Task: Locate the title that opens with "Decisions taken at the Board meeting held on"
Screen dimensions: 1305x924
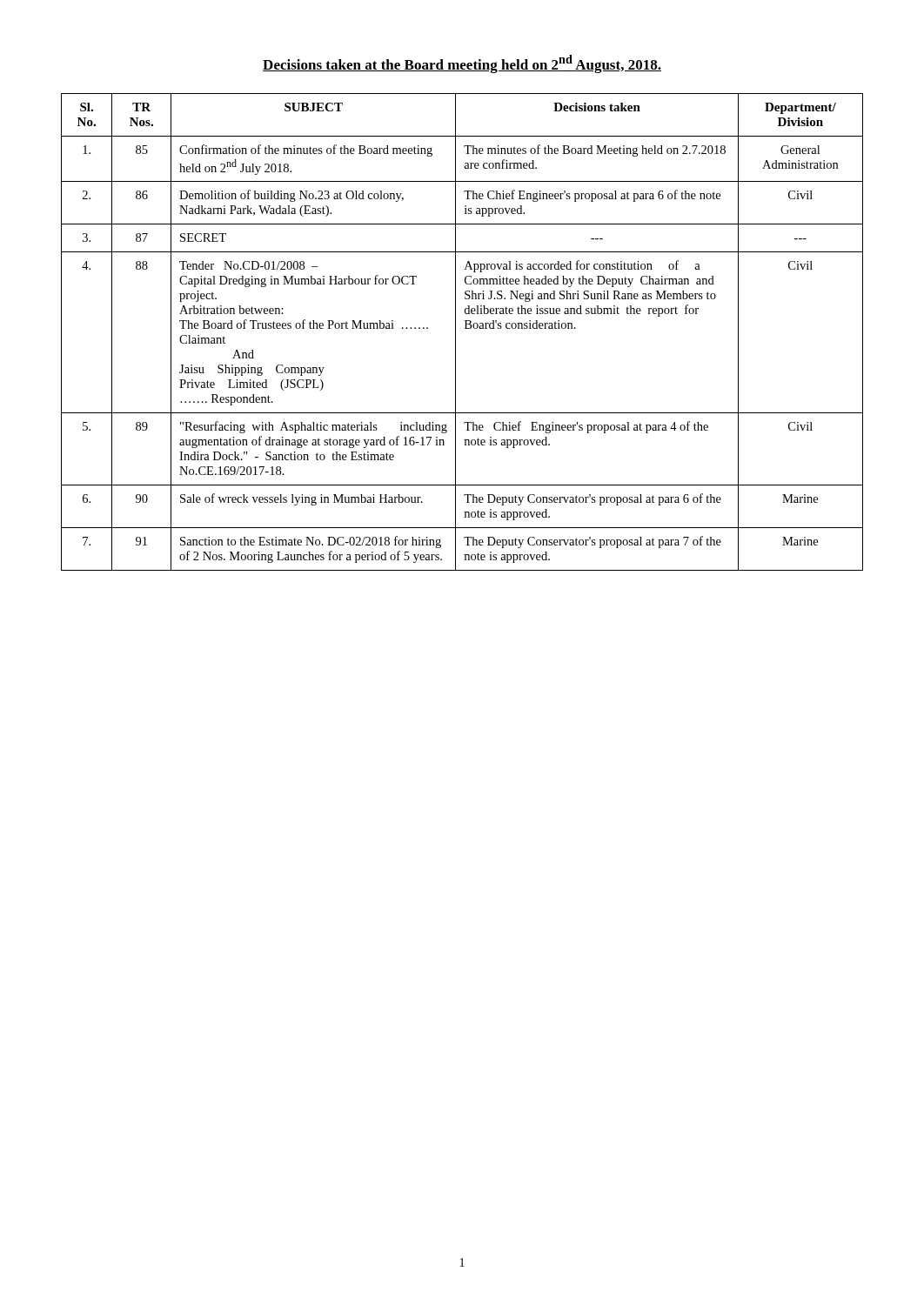Action: pos(462,63)
